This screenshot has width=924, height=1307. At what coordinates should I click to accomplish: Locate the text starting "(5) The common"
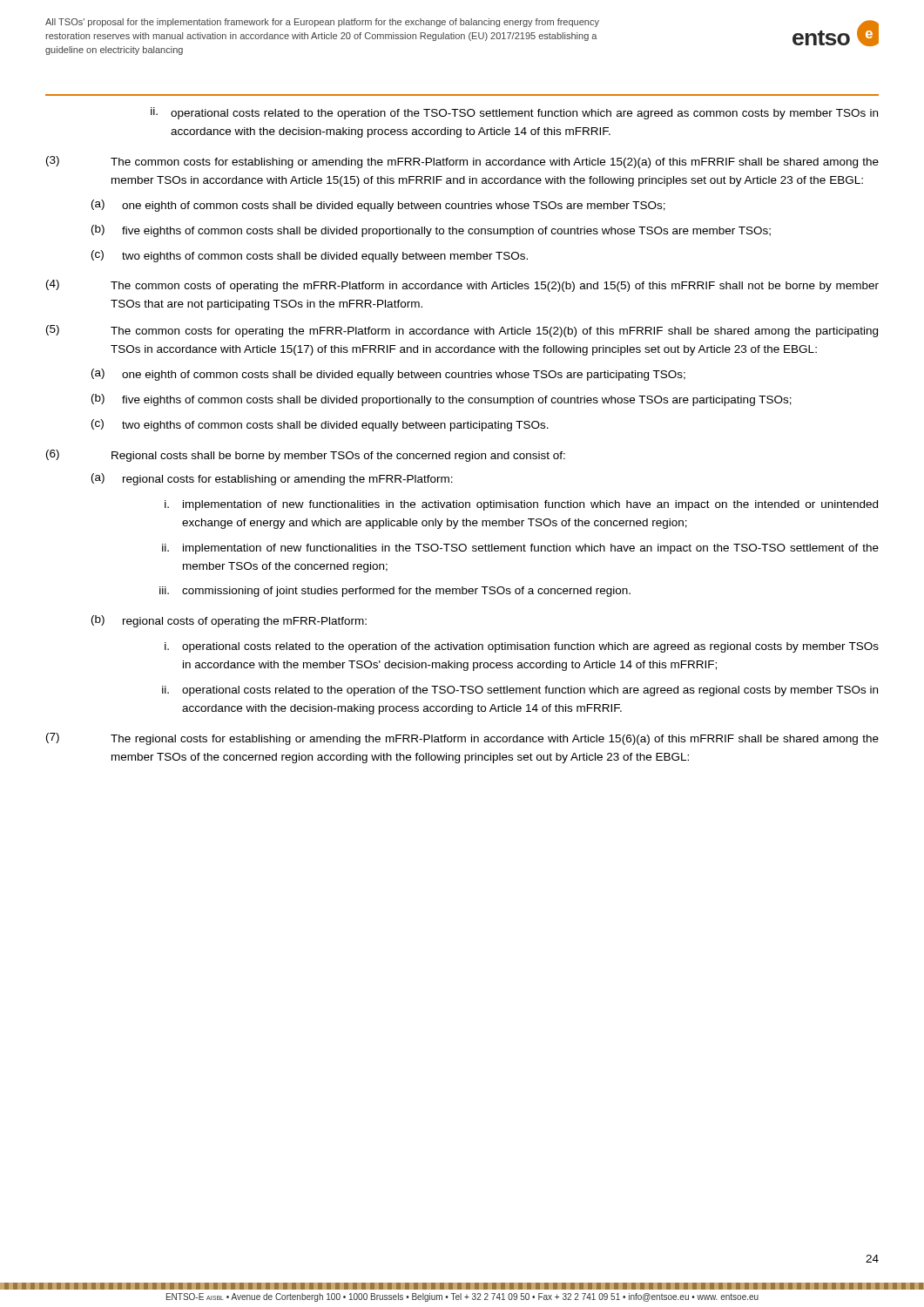462,341
